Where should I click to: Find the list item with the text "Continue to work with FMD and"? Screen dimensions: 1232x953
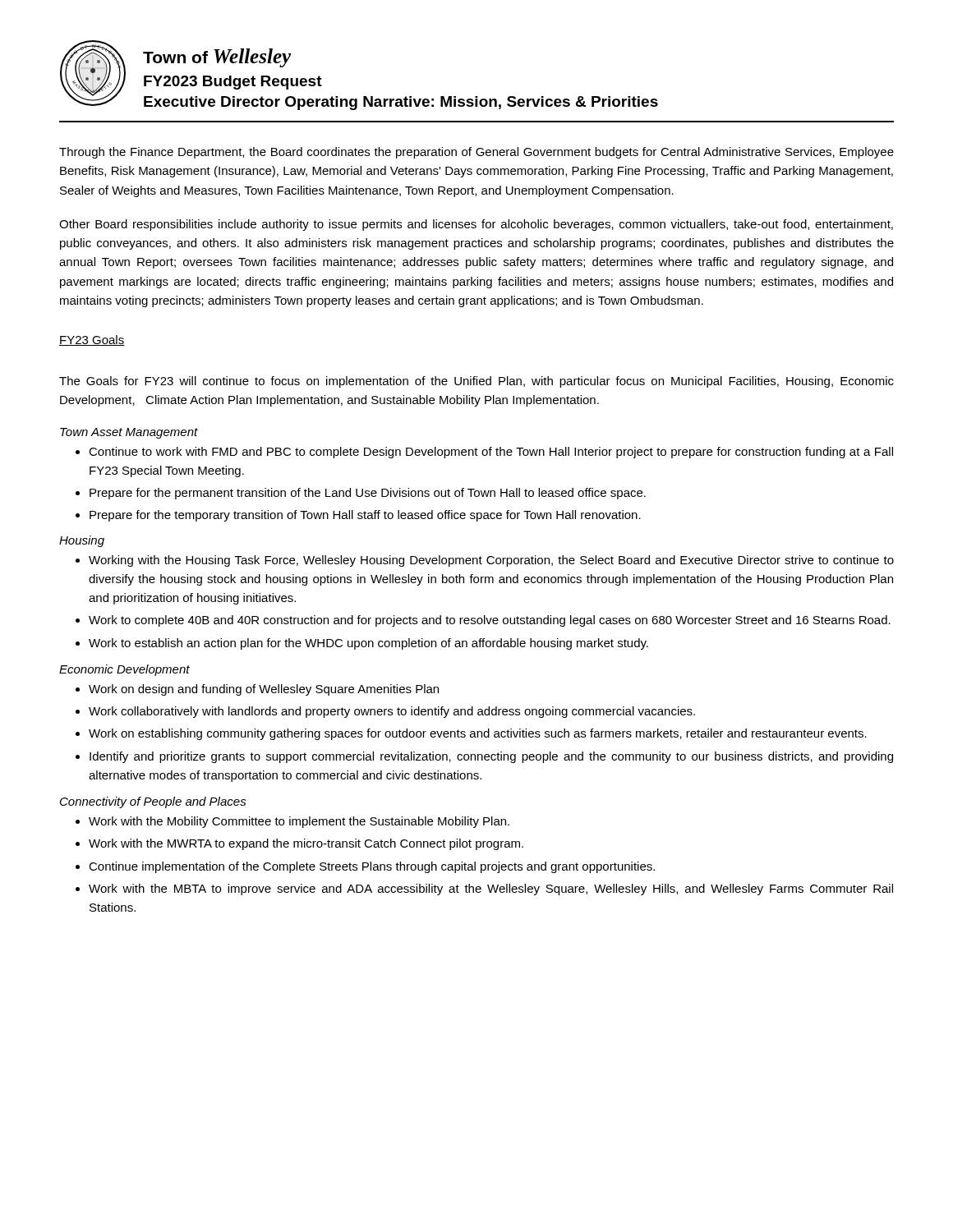[x=491, y=461]
